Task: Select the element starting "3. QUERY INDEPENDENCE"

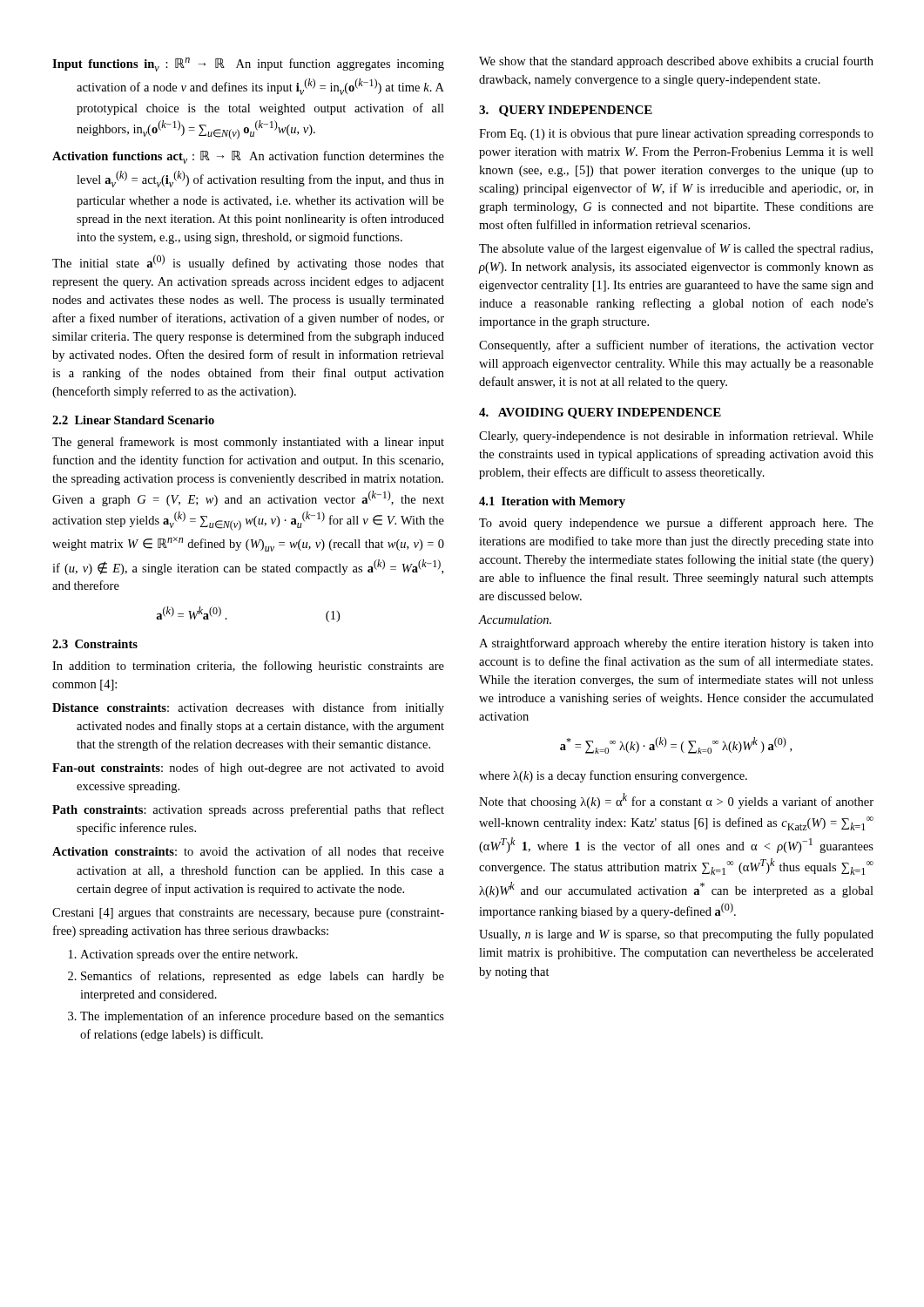Action: 566,111
